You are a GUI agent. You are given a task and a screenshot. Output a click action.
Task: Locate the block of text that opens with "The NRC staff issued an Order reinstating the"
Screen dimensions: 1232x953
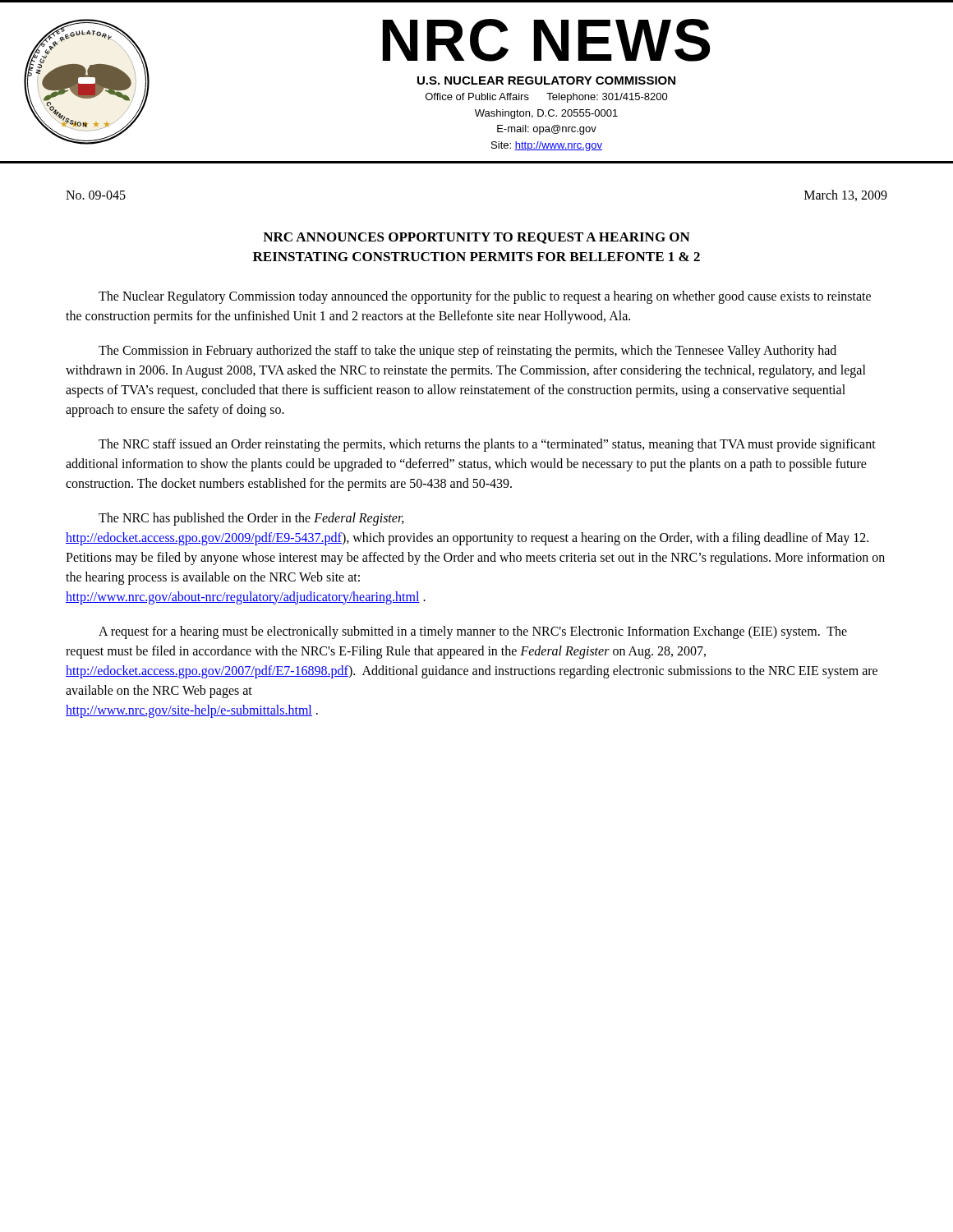pos(471,463)
